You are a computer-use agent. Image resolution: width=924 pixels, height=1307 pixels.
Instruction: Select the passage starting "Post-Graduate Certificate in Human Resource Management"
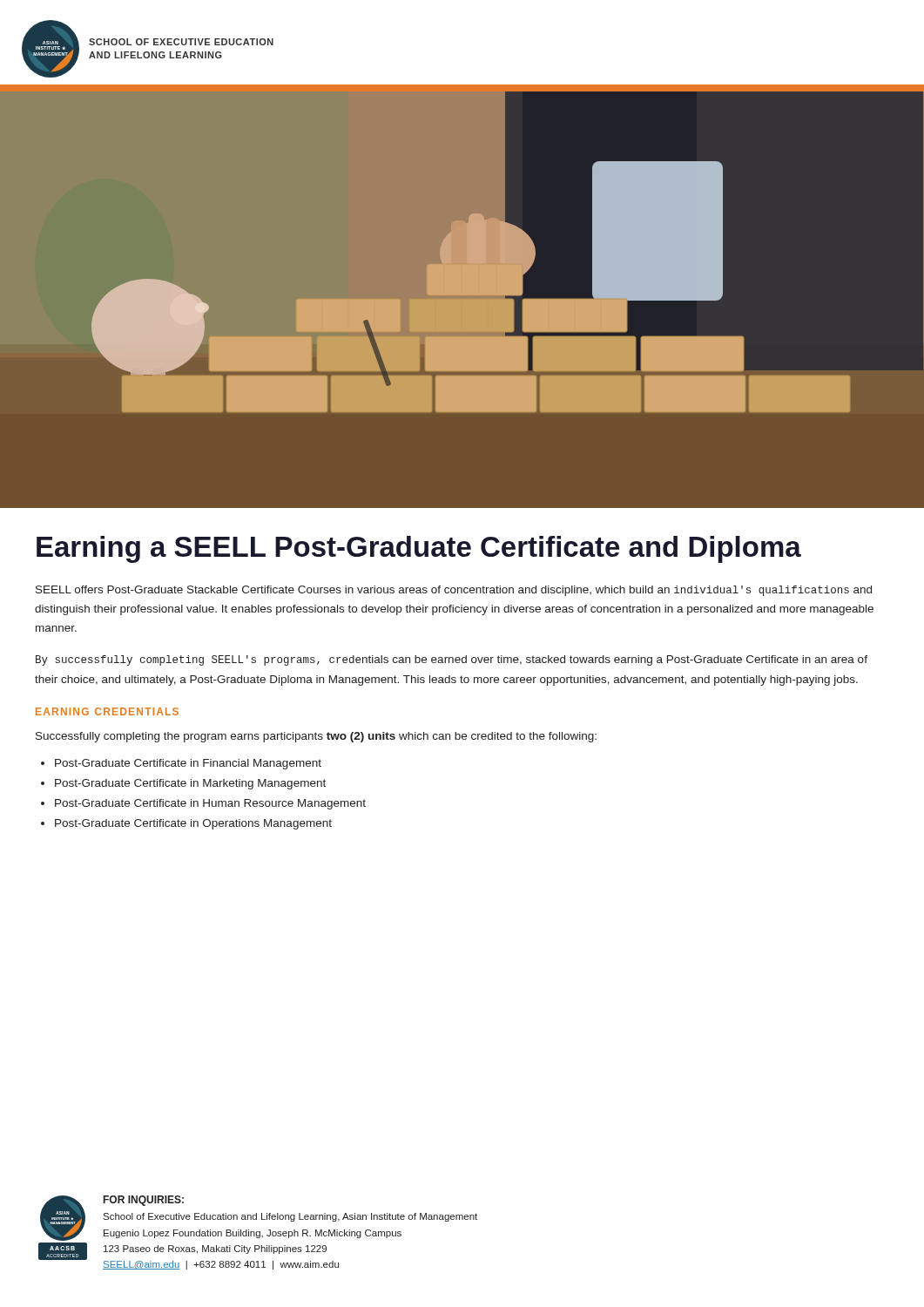click(210, 803)
